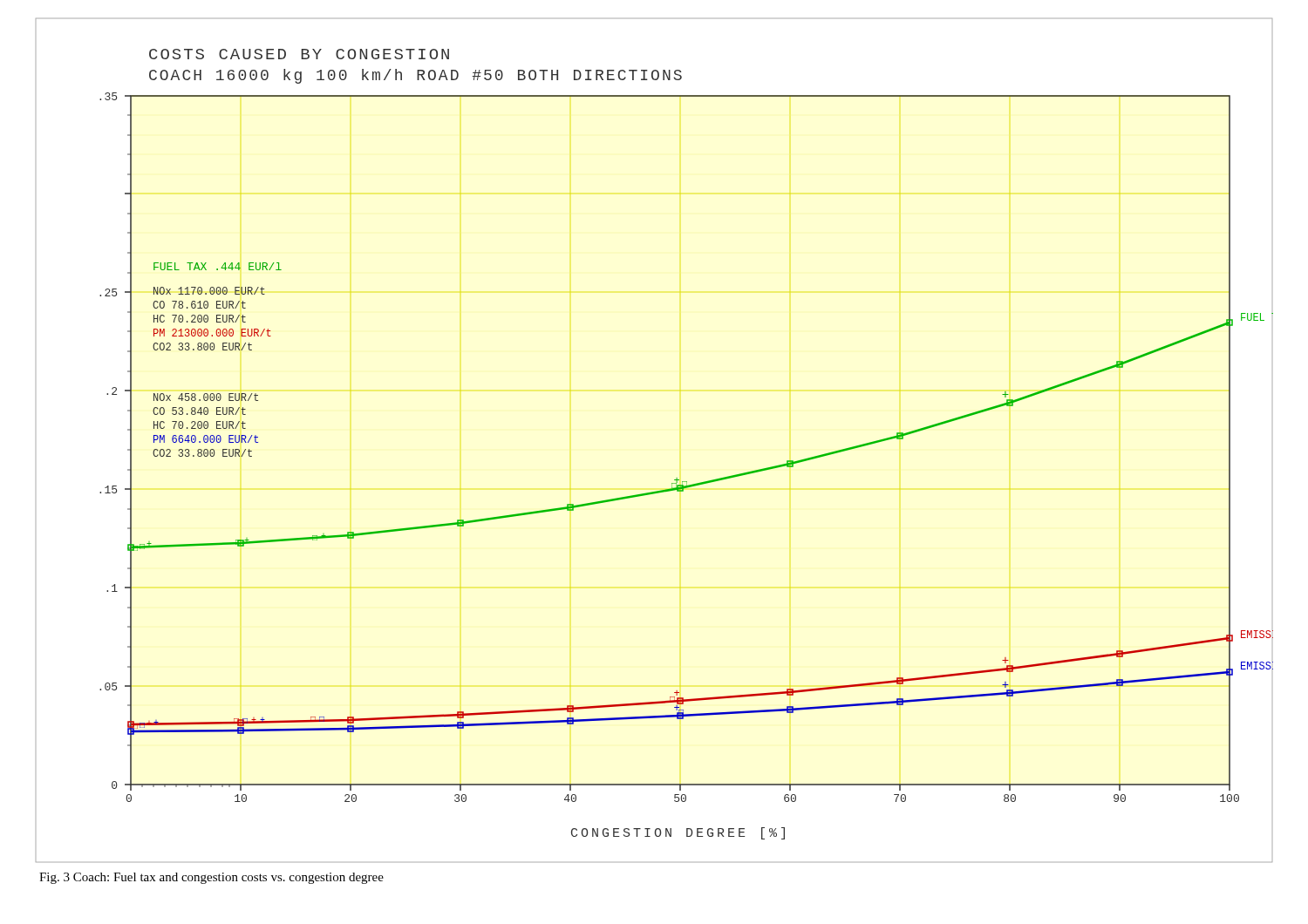Viewport: 1308px width, 924px height.
Task: Locate the caption containing "Fig. 3 Coach: Fuel tax and"
Action: (211, 877)
